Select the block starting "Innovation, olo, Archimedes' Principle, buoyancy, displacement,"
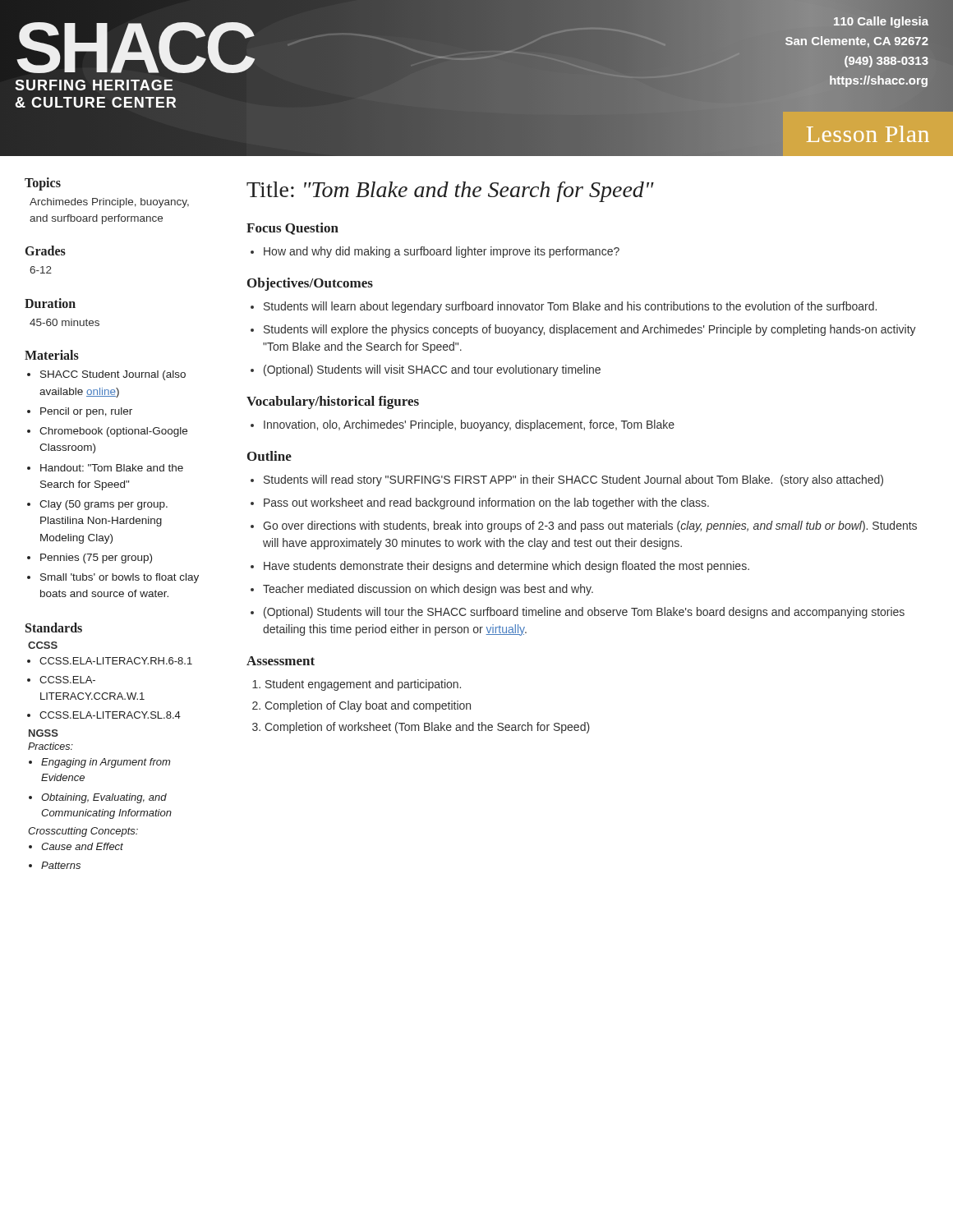 pyautogui.click(x=469, y=424)
